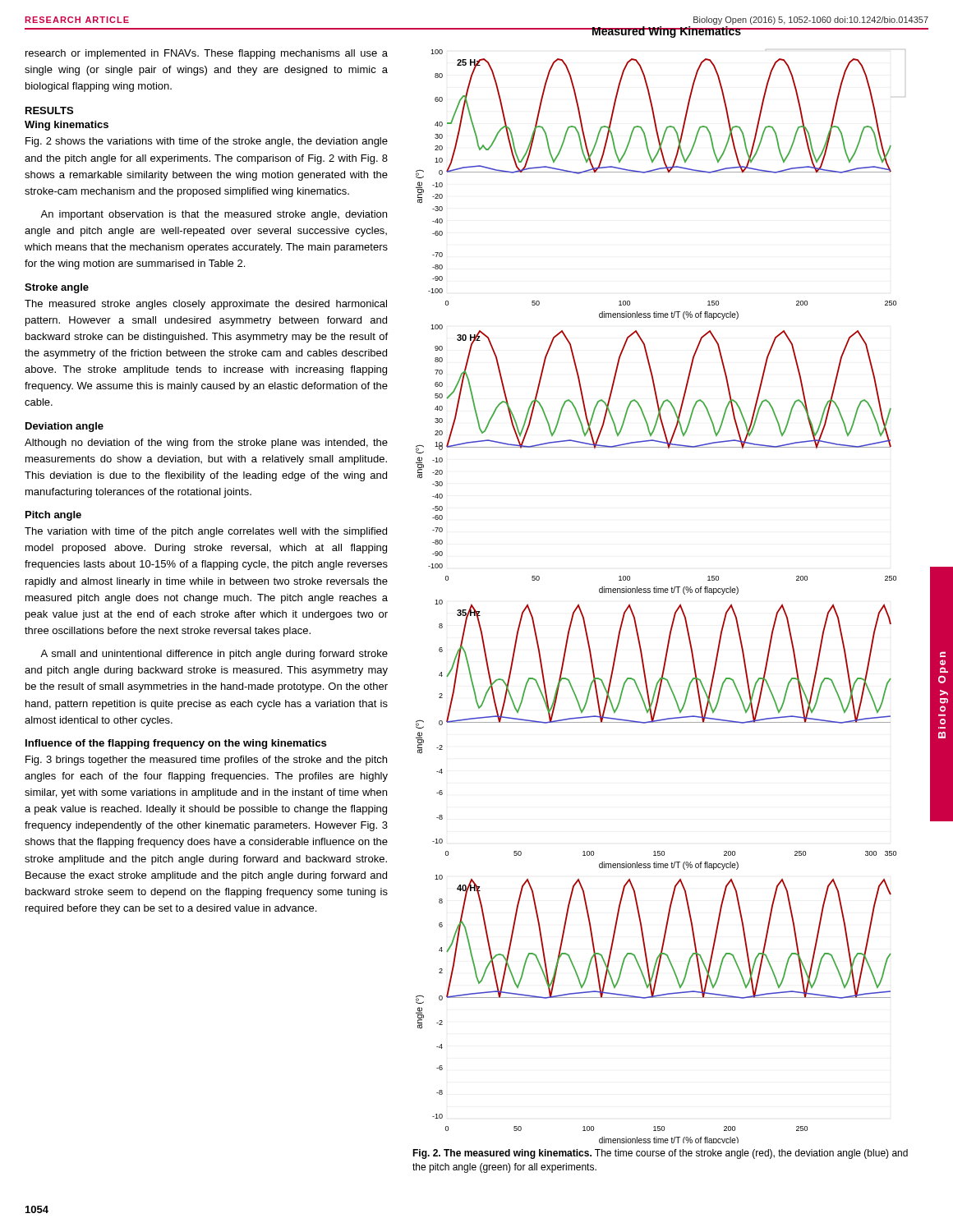Locate the section header that says "Wing kinematics"
This screenshot has height=1232, width=953.
pyautogui.click(x=67, y=126)
